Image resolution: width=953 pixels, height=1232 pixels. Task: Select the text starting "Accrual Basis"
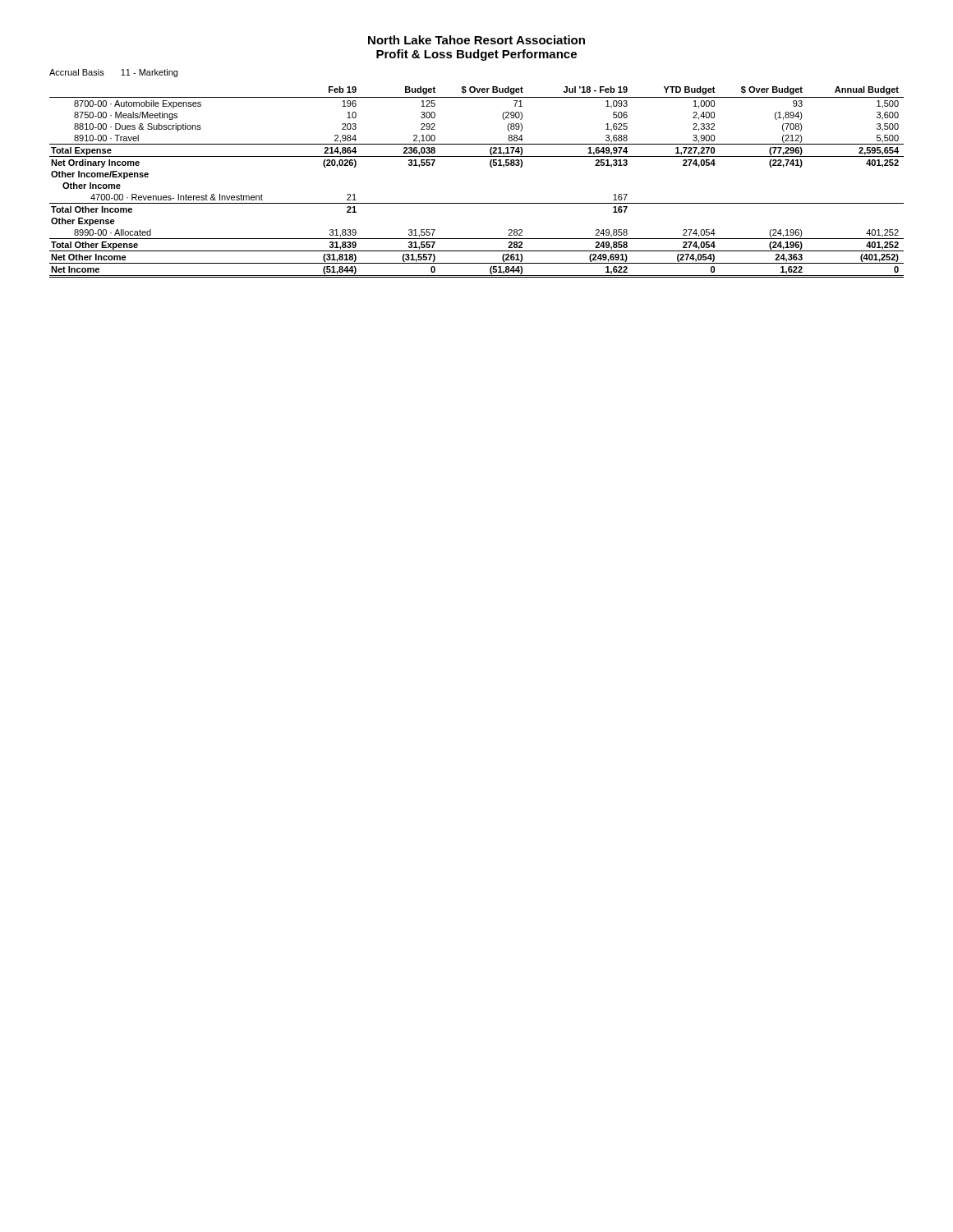click(x=77, y=72)
